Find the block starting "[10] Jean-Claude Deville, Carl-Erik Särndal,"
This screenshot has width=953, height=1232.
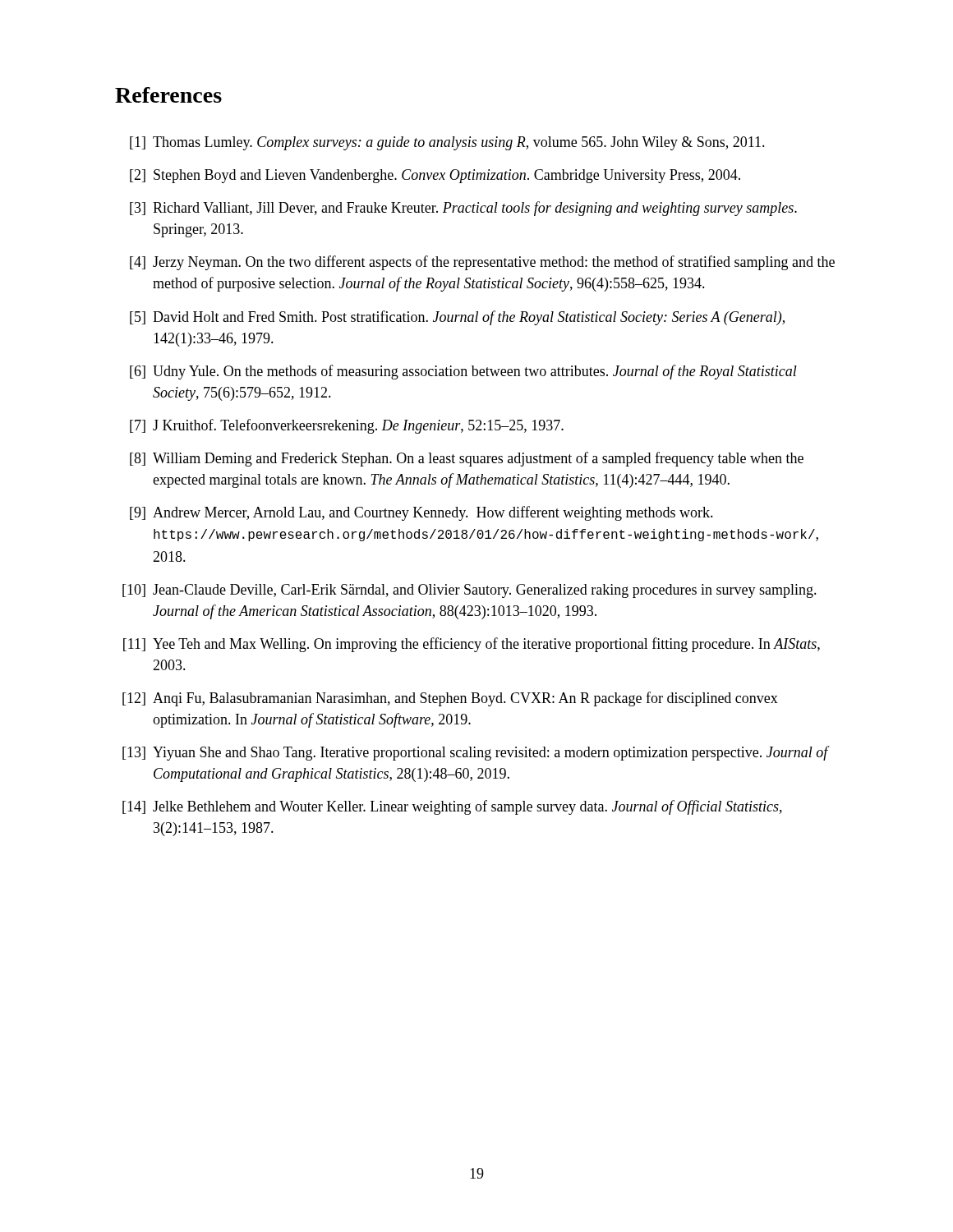point(476,600)
